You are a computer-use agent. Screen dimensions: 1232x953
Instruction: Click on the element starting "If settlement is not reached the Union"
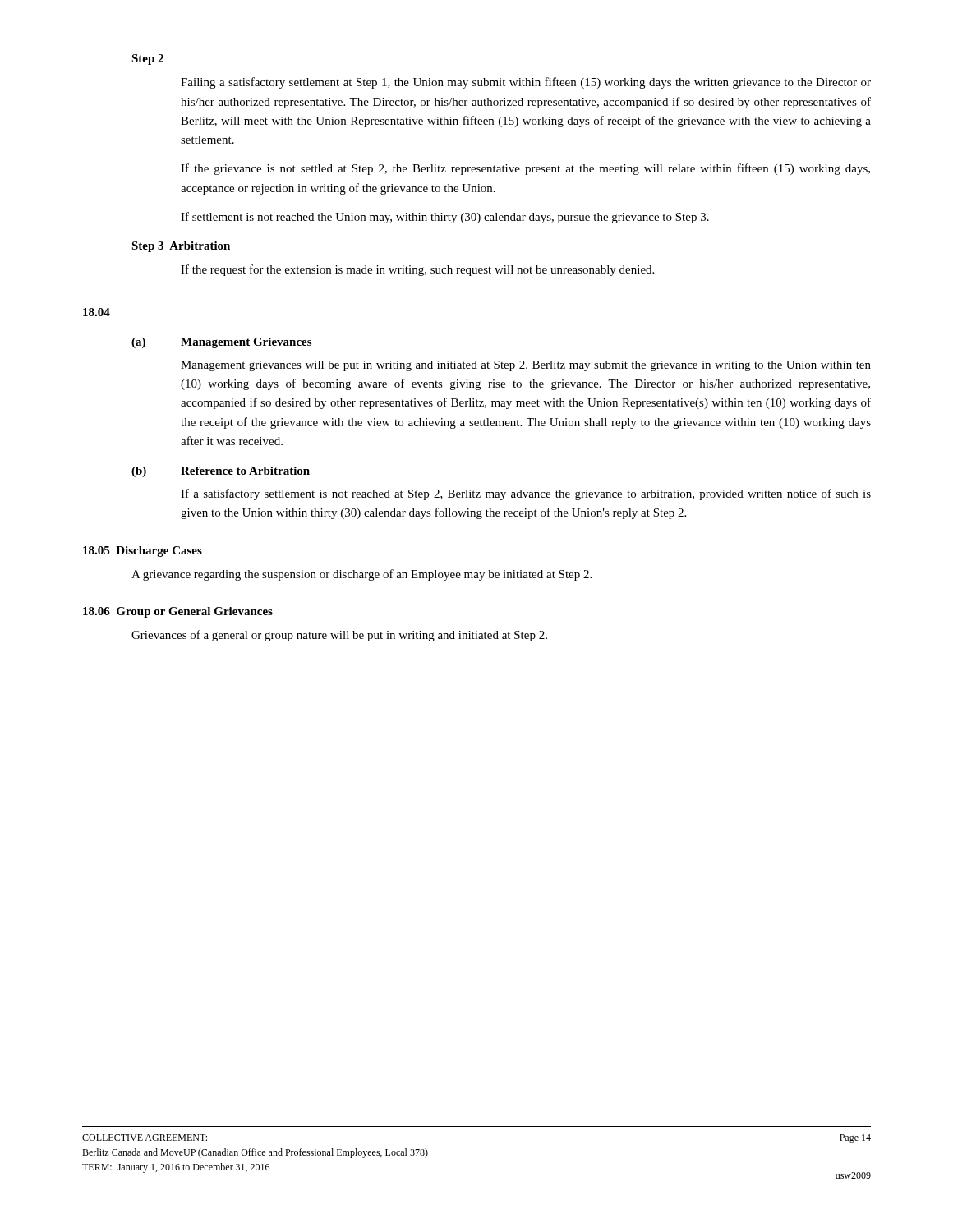click(526, 217)
